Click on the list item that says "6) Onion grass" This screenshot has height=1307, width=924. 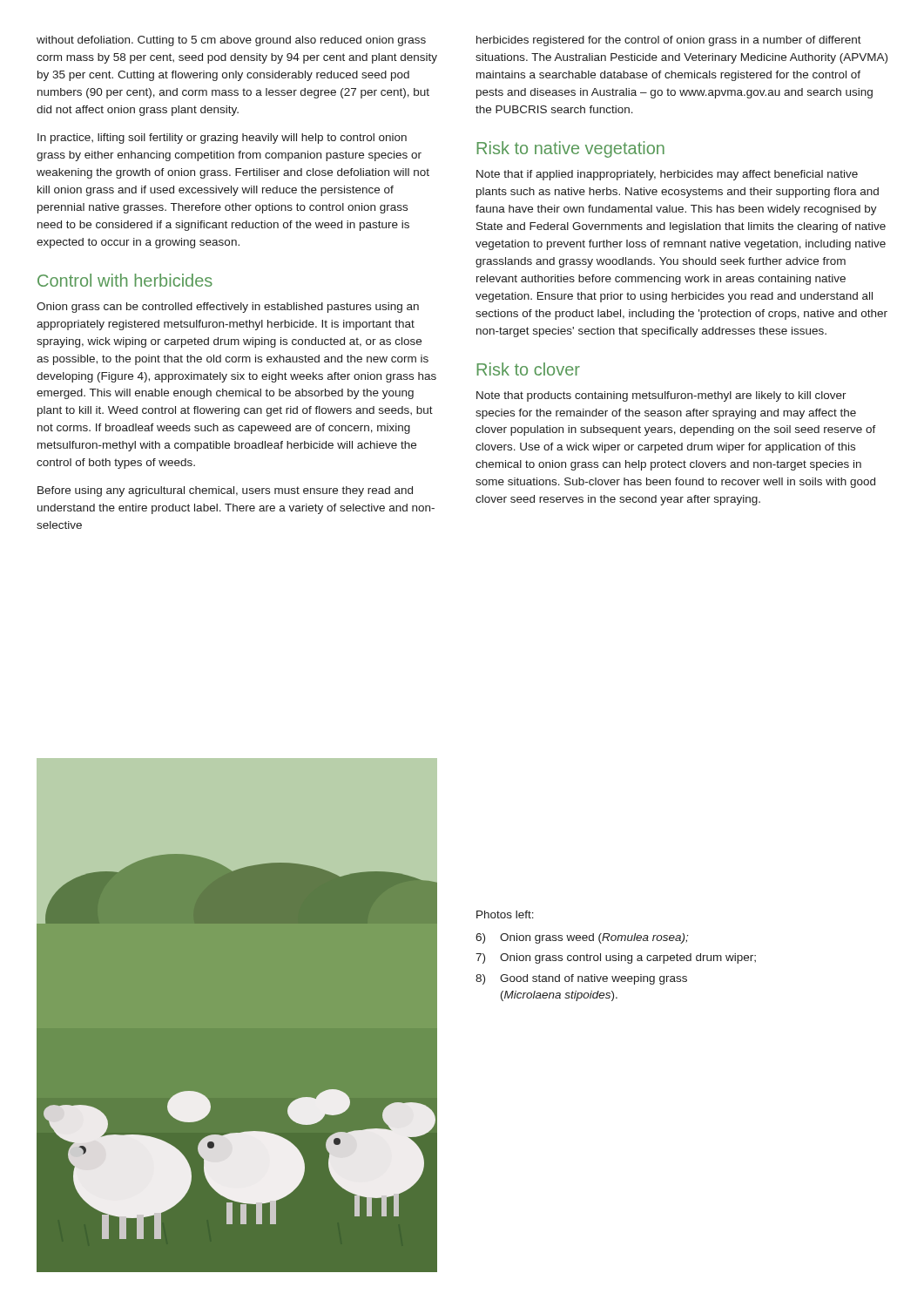[682, 937]
